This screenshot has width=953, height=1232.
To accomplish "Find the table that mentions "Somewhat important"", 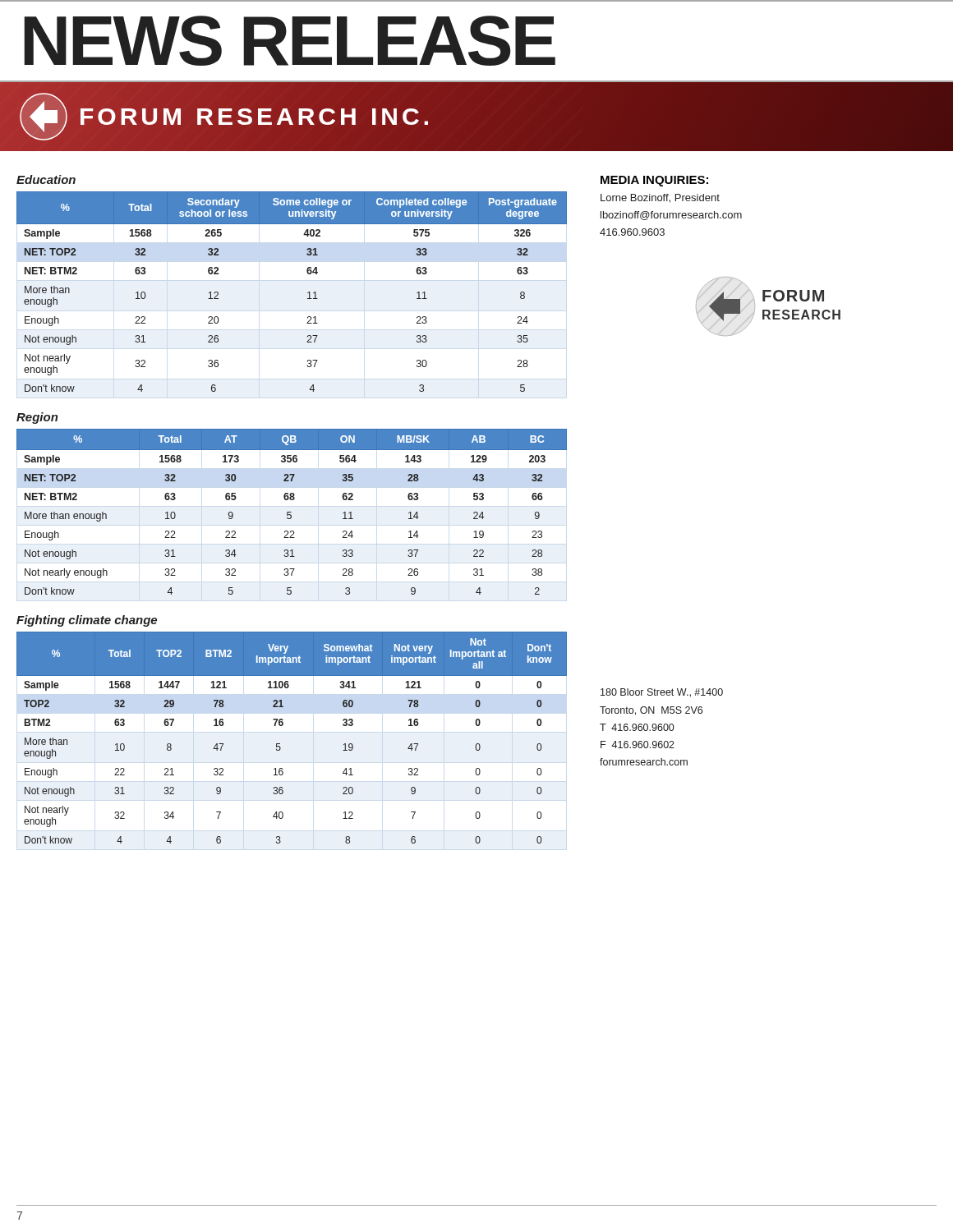I will pos(292,741).
